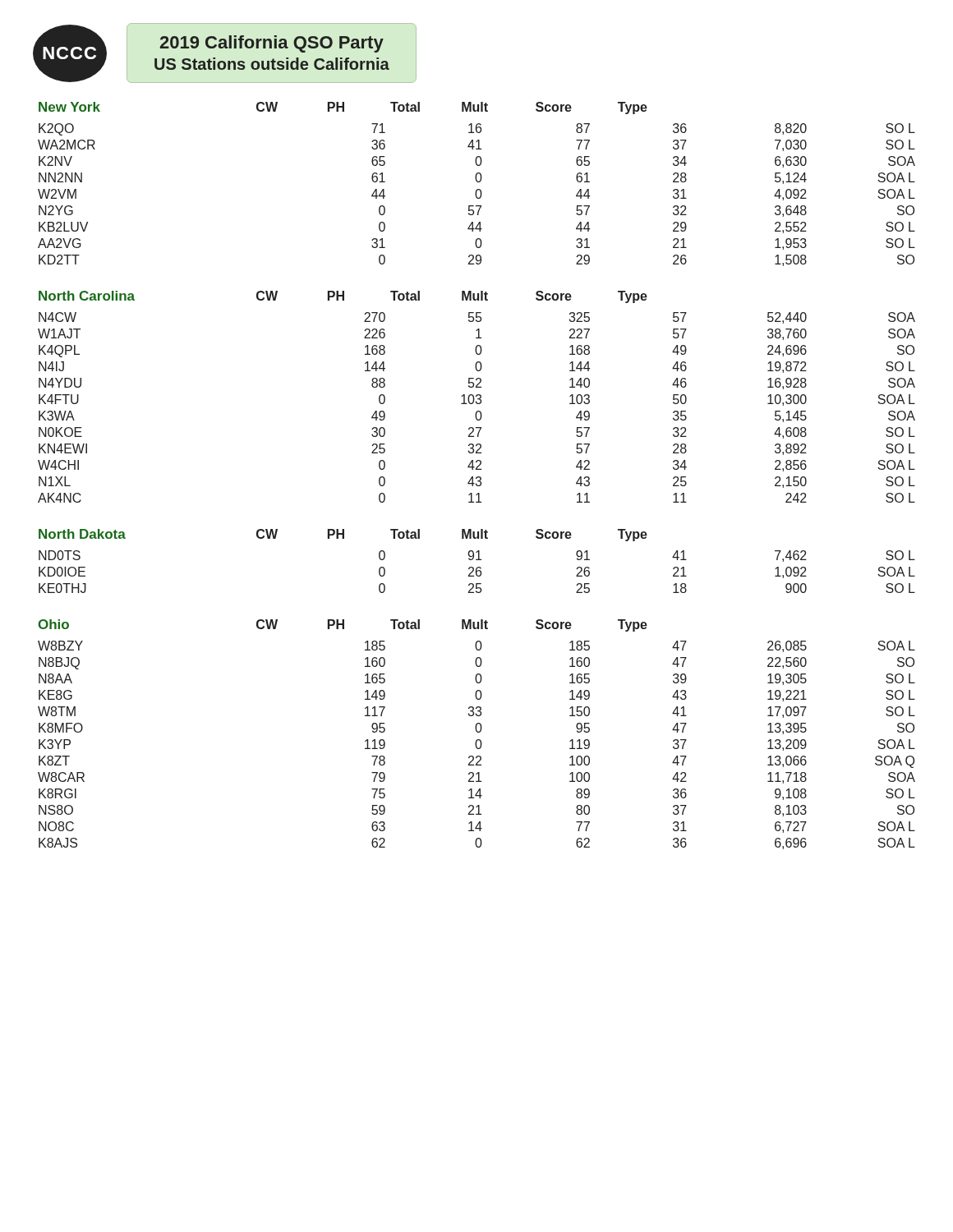Click on the element starting "North Dakota CW PH Total Mult Score Type"
Screen dimensions: 1232x953
[343, 535]
